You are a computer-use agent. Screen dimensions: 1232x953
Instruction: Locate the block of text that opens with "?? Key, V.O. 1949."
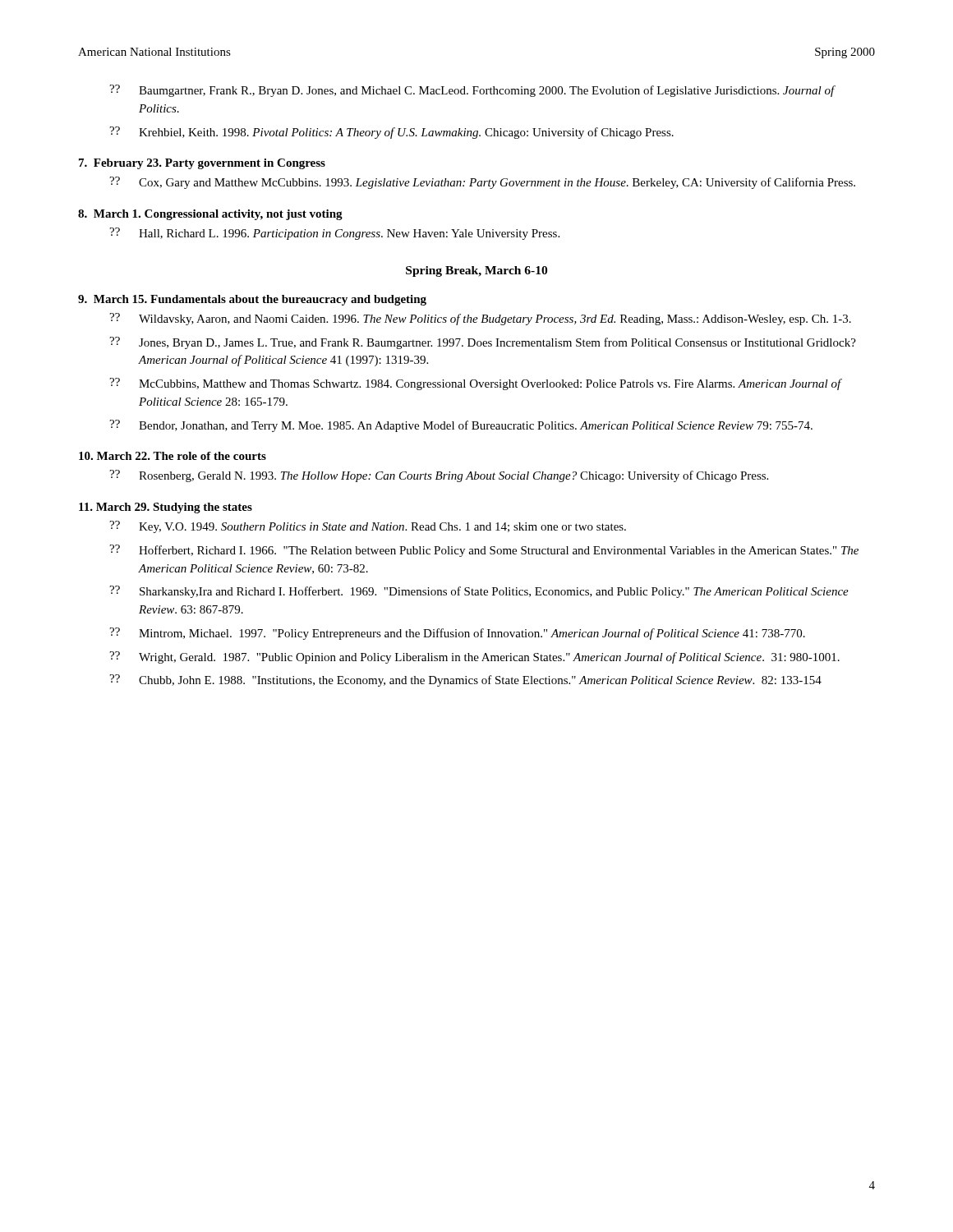coord(492,527)
